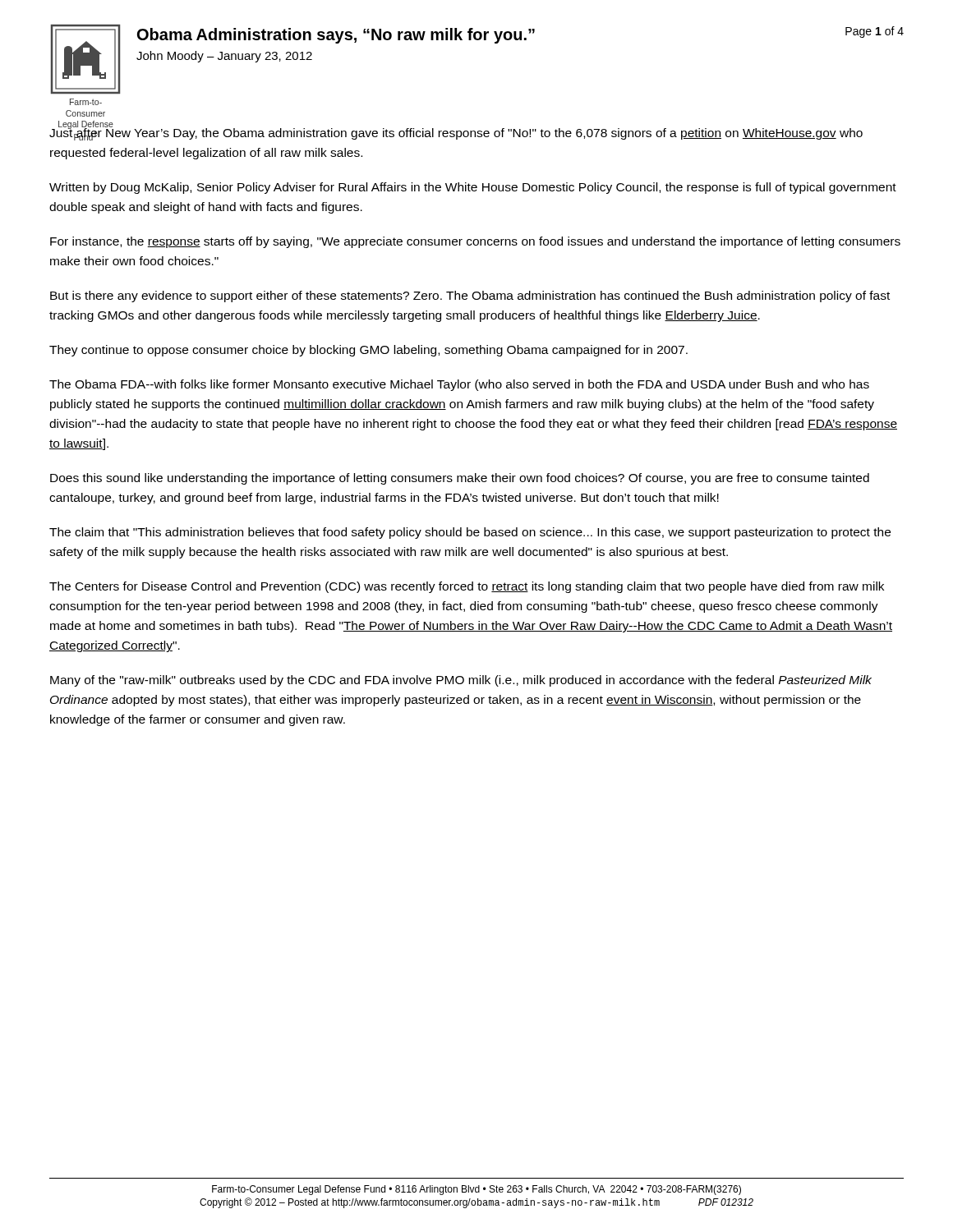Viewport: 953px width, 1232px height.
Task: Point to the text block starting "The Centers for Disease Control and"
Action: (x=476, y=616)
